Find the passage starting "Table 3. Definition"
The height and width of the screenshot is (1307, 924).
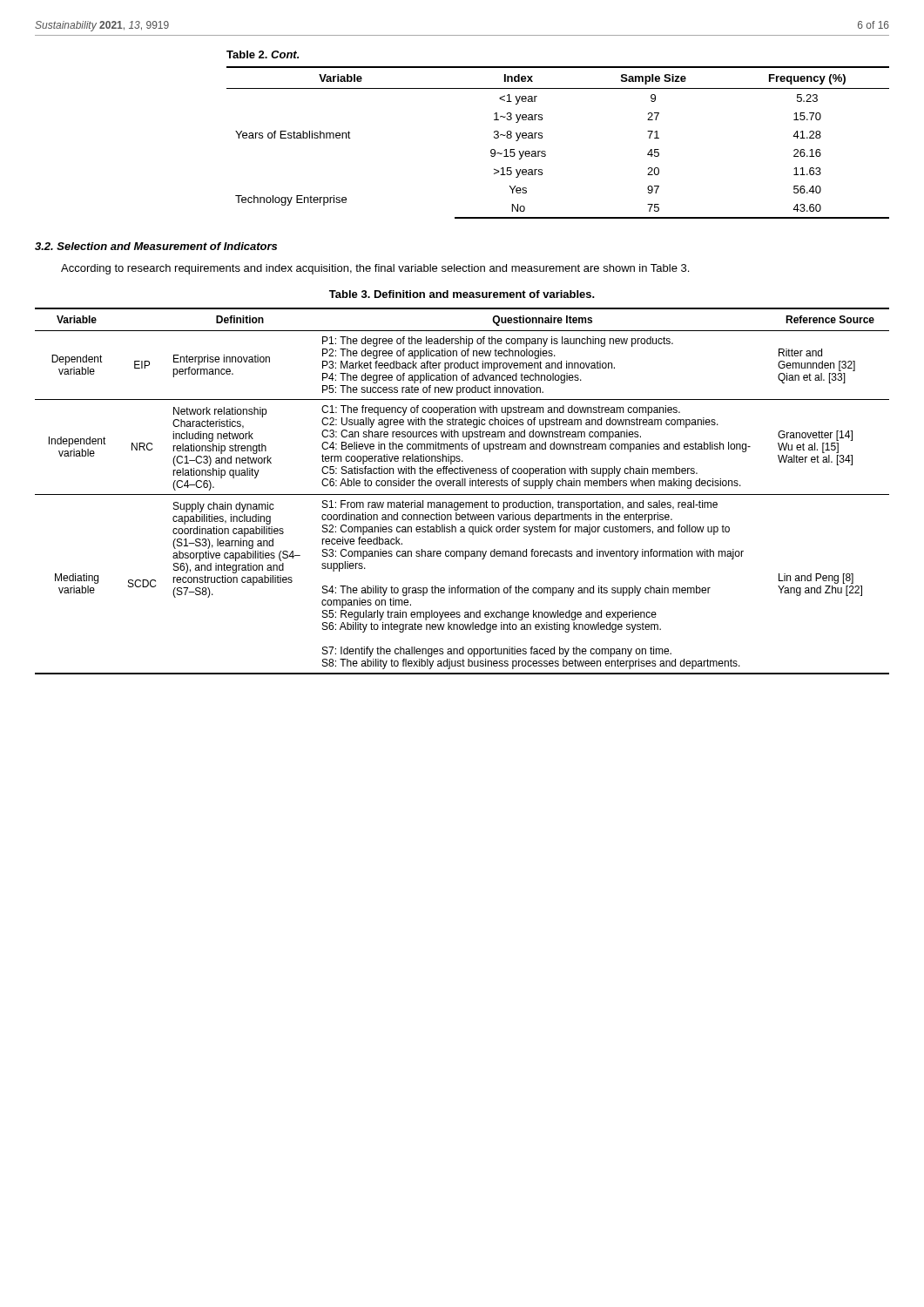462,294
